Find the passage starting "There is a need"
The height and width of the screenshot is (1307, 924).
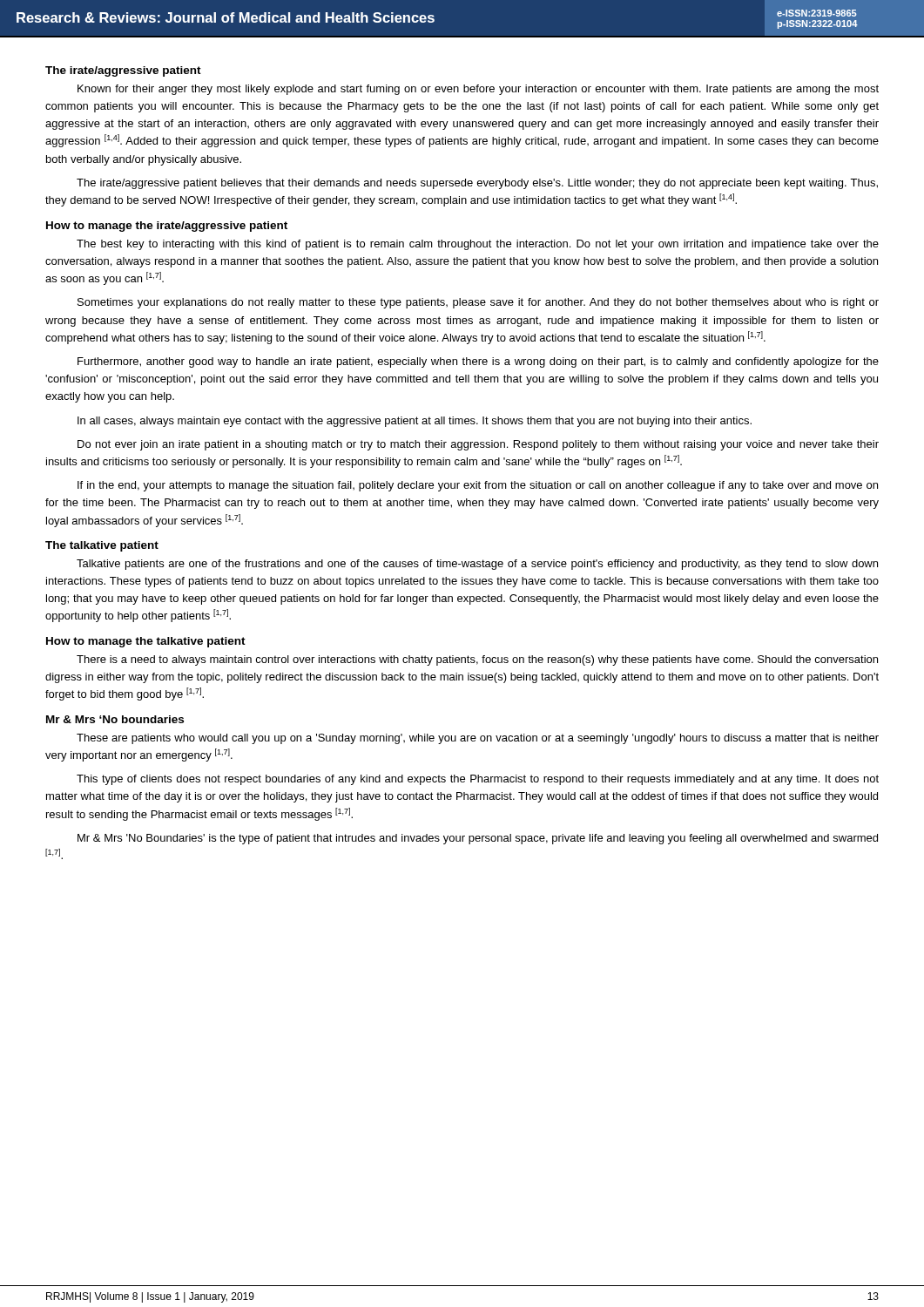(462, 677)
